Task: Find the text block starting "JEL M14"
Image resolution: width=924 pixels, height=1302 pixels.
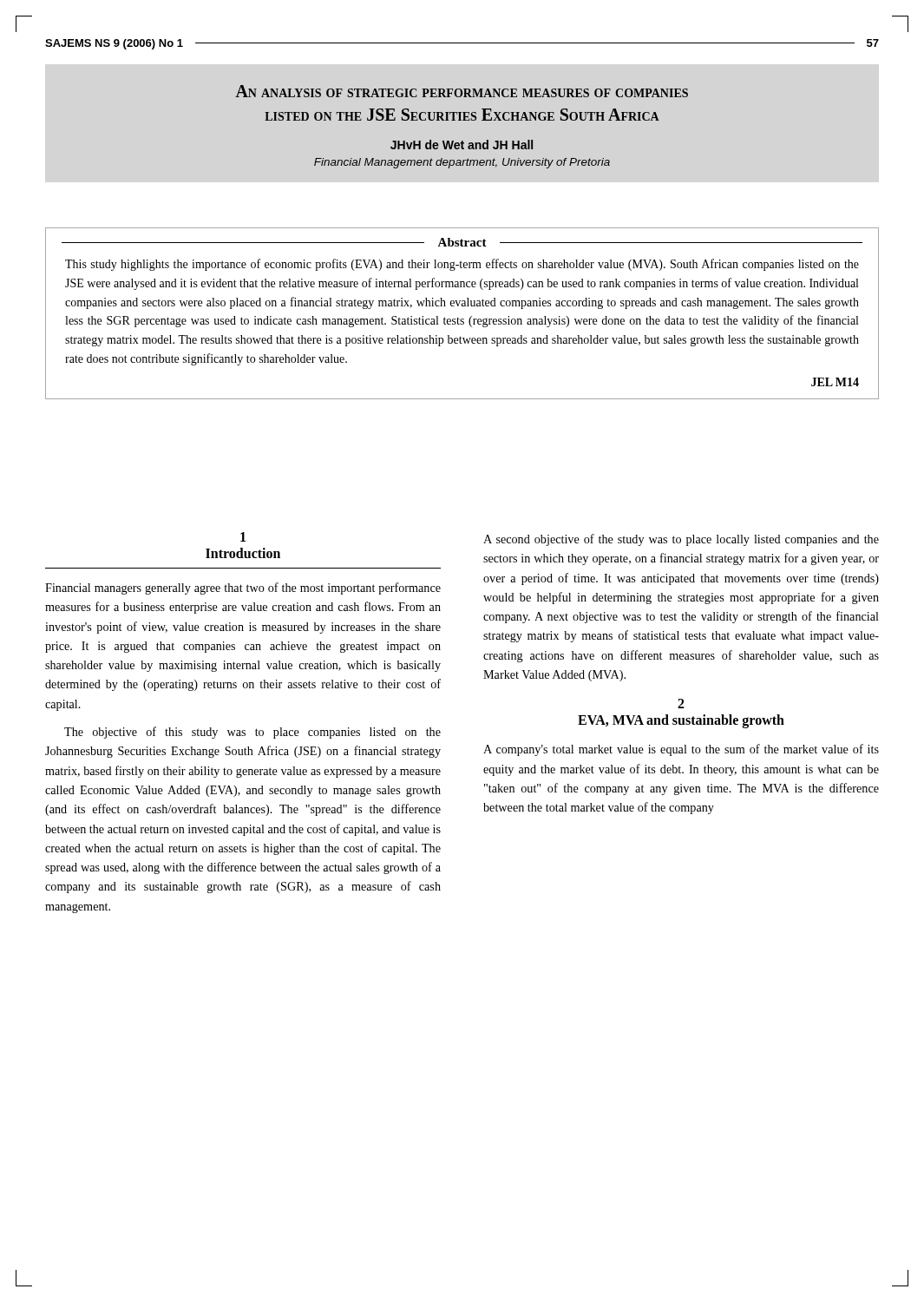Action: 835,382
